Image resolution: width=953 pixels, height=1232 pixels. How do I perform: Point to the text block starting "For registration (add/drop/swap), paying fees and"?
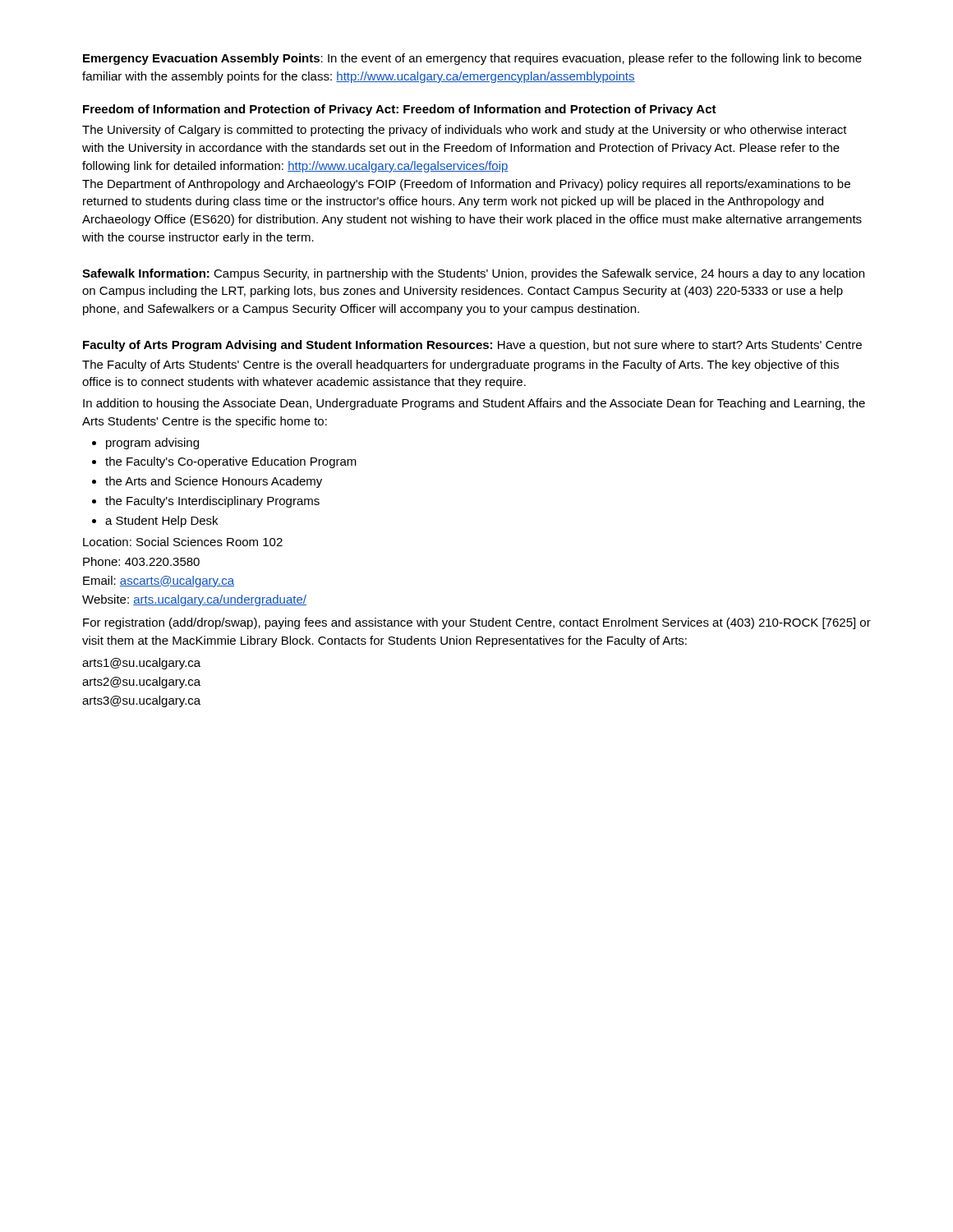(476, 632)
